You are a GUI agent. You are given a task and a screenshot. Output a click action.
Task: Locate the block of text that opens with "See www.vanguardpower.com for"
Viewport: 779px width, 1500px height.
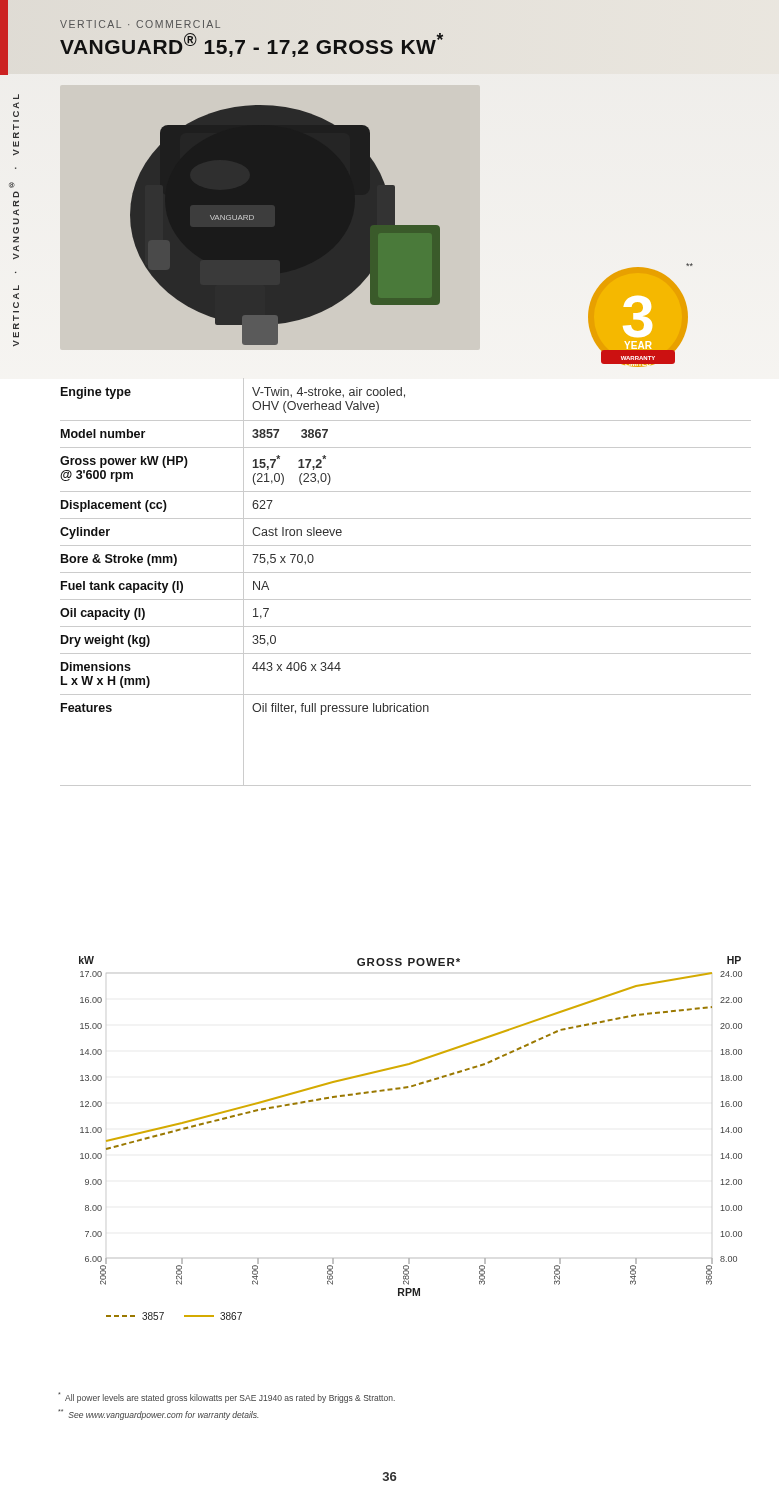coord(159,1414)
